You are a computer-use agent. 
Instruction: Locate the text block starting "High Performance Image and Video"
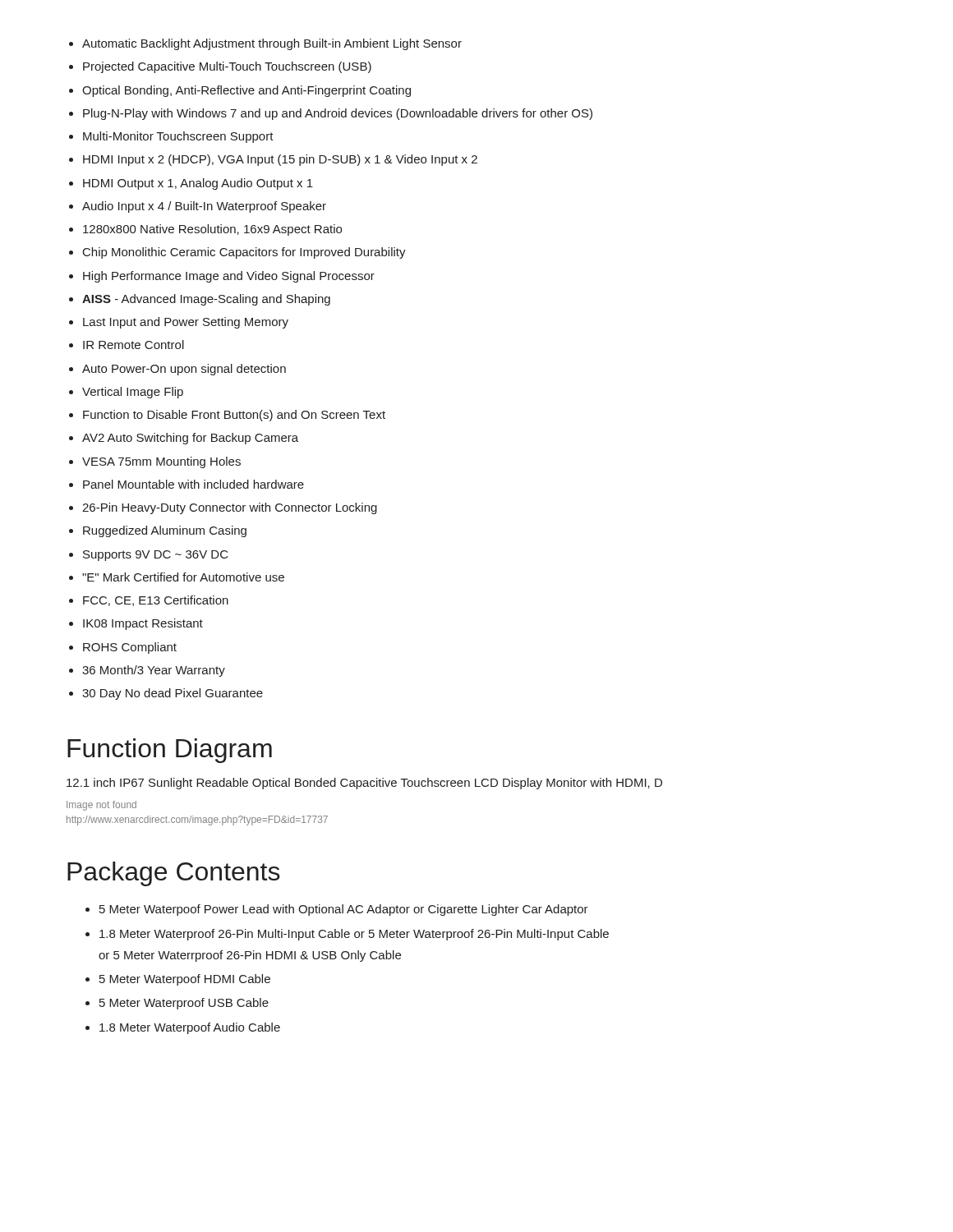229,277
